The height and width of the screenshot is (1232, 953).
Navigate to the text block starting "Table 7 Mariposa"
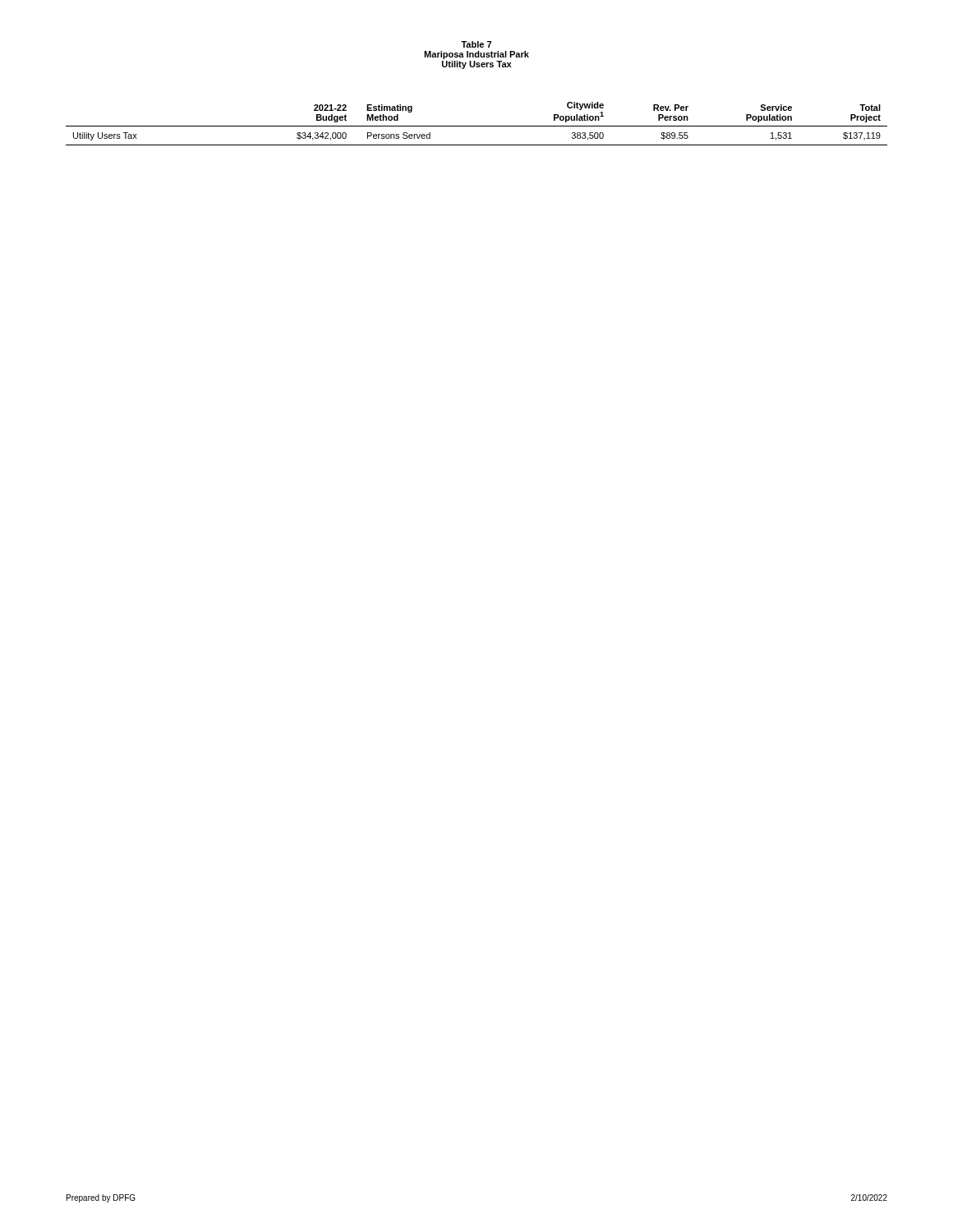pyautogui.click(x=476, y=54)
